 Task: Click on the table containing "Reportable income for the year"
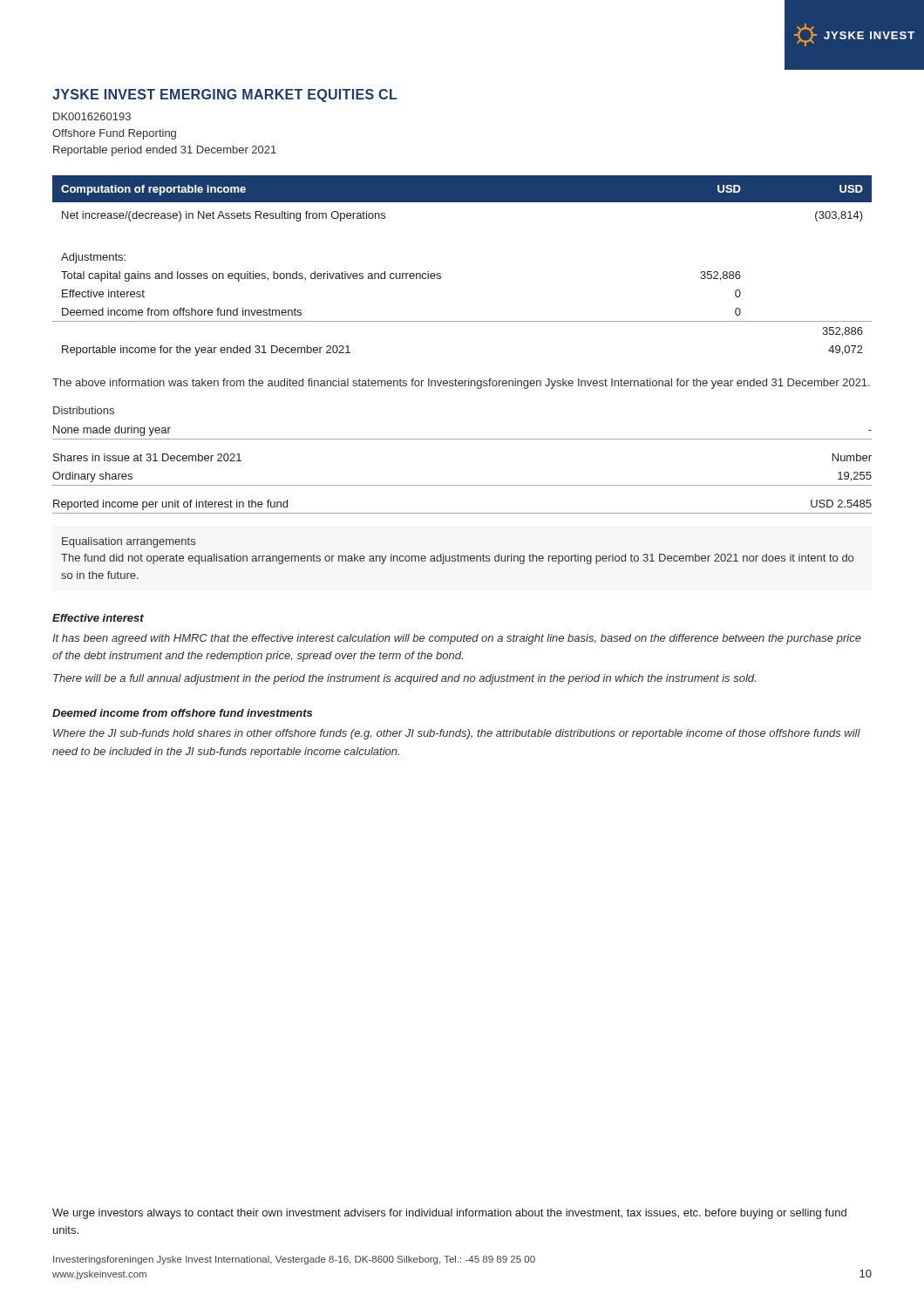click(462, 267)
